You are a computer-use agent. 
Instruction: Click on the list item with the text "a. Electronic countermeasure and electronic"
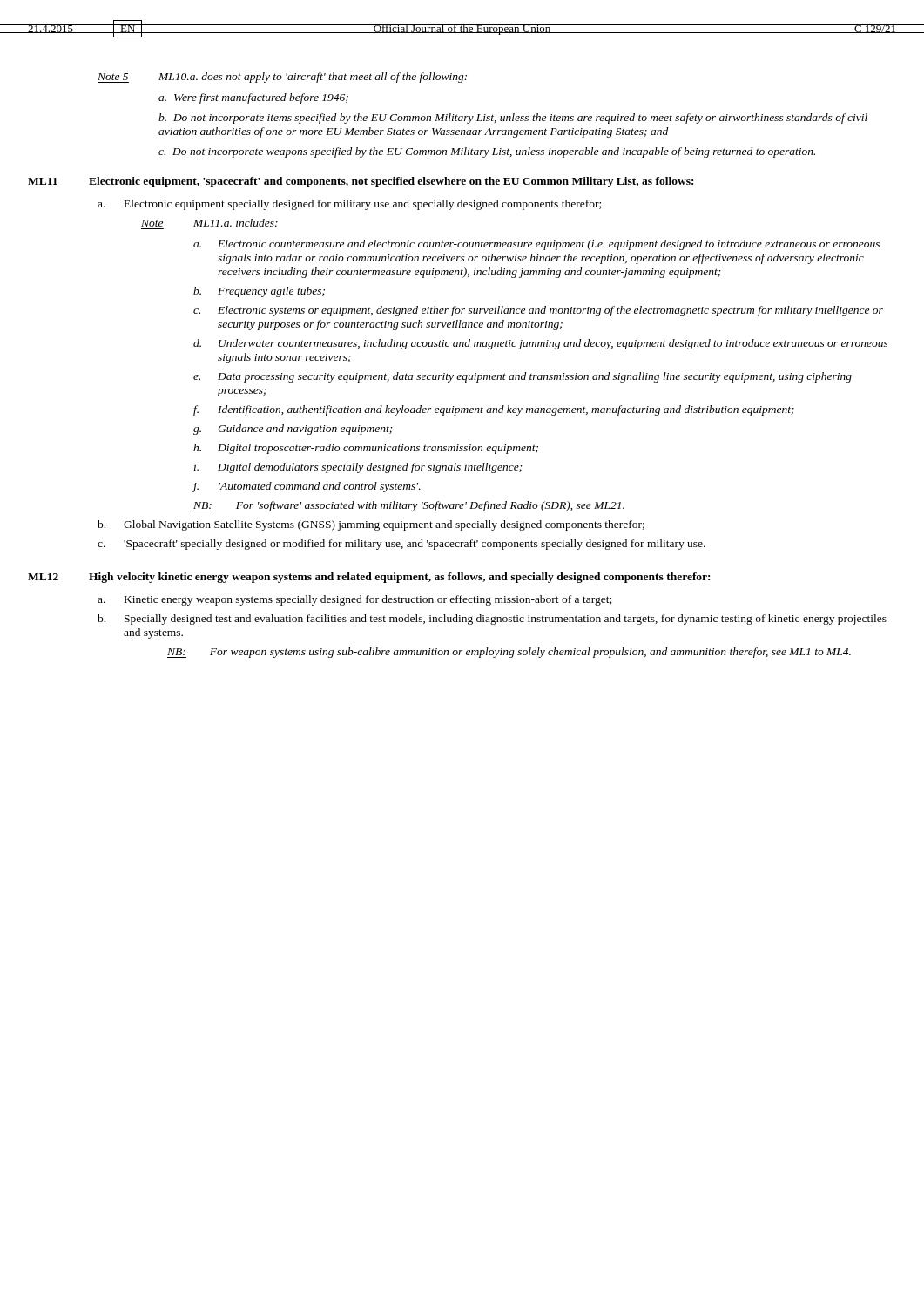(545, 258)
